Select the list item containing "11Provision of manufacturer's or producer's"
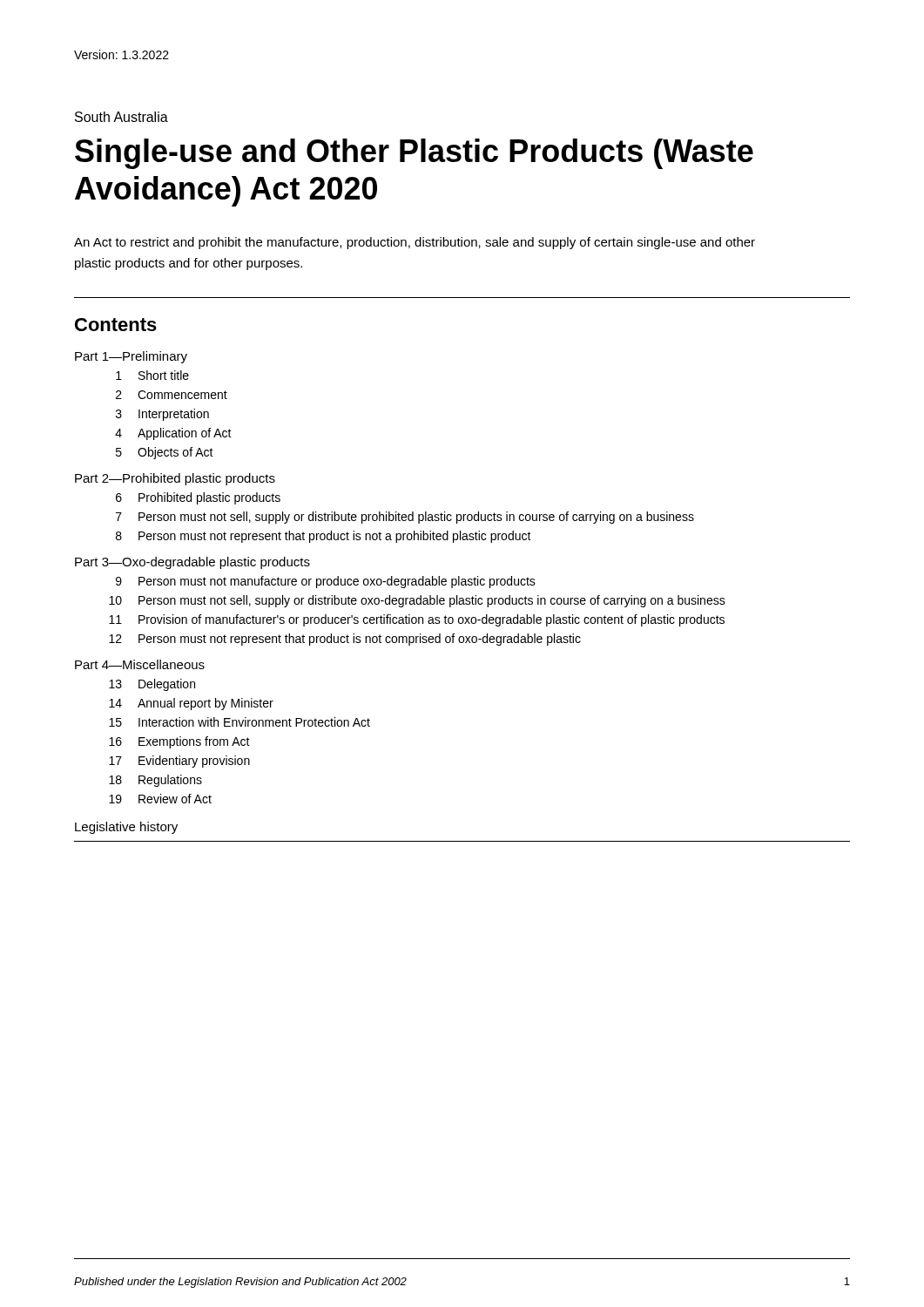This screenshot has height=1307, width=924. click(462, 620)
